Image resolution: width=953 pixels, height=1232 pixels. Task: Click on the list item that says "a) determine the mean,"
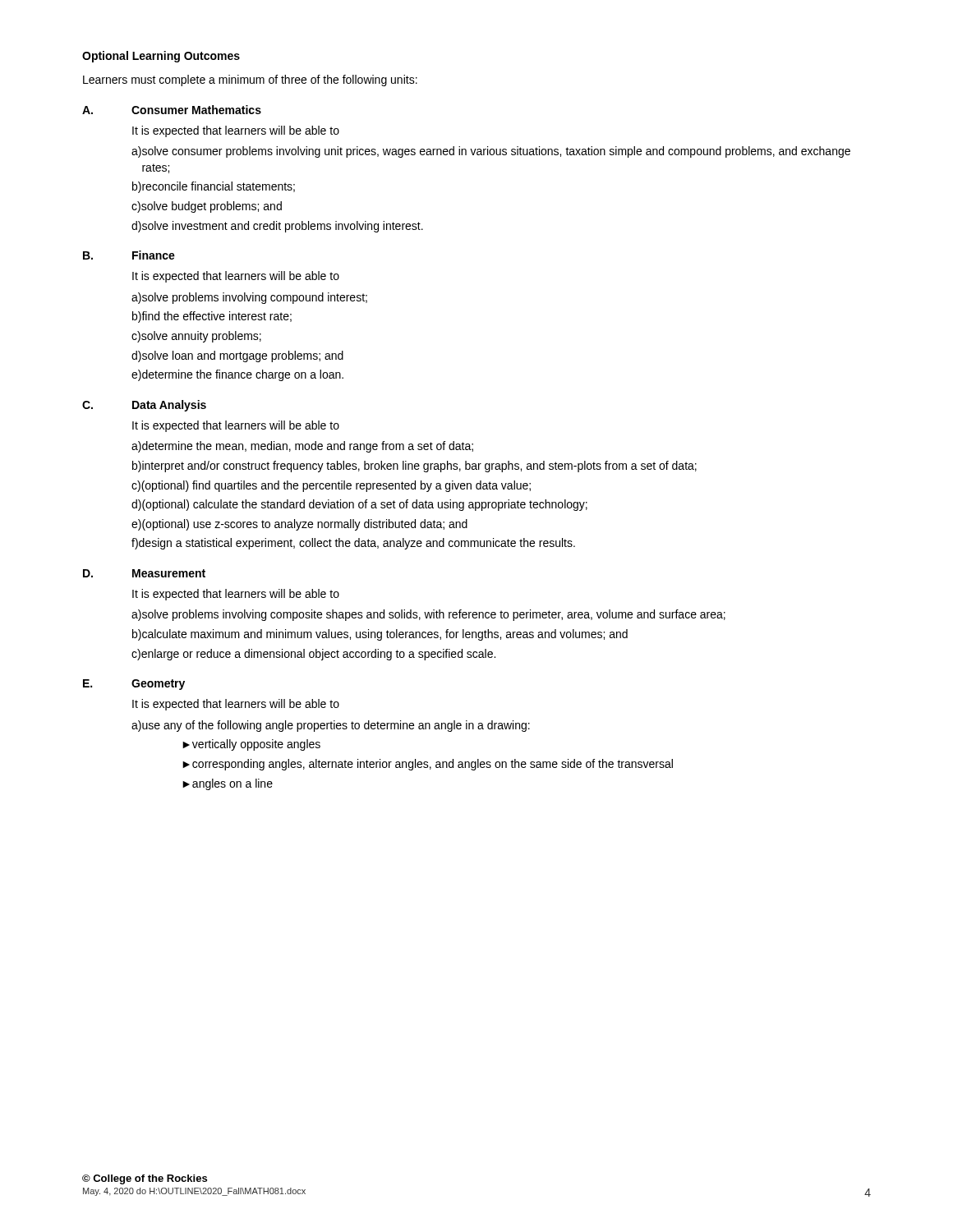pyautogui.click(x=476, y=447)
